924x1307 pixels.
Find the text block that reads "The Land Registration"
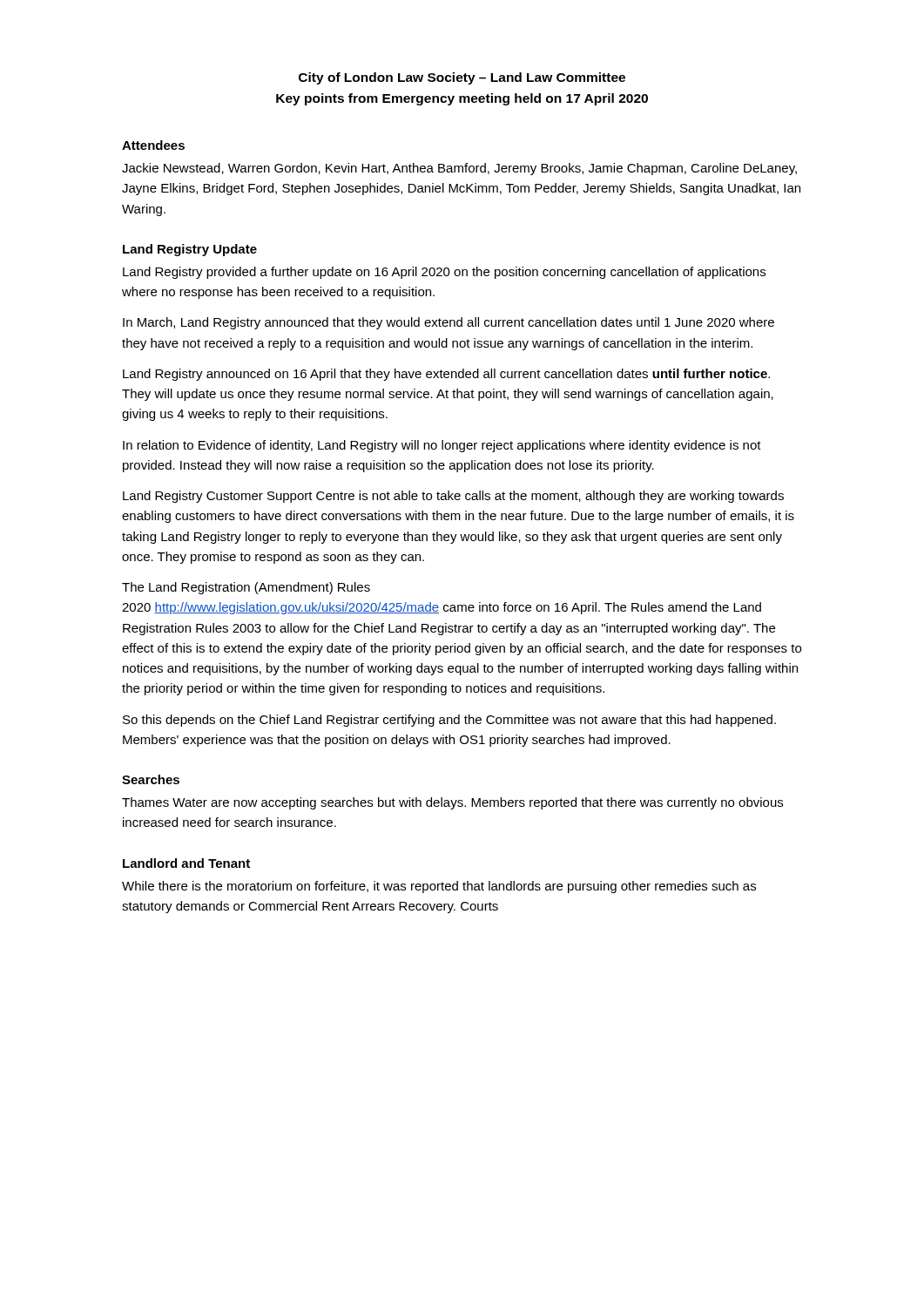[462, 637]
